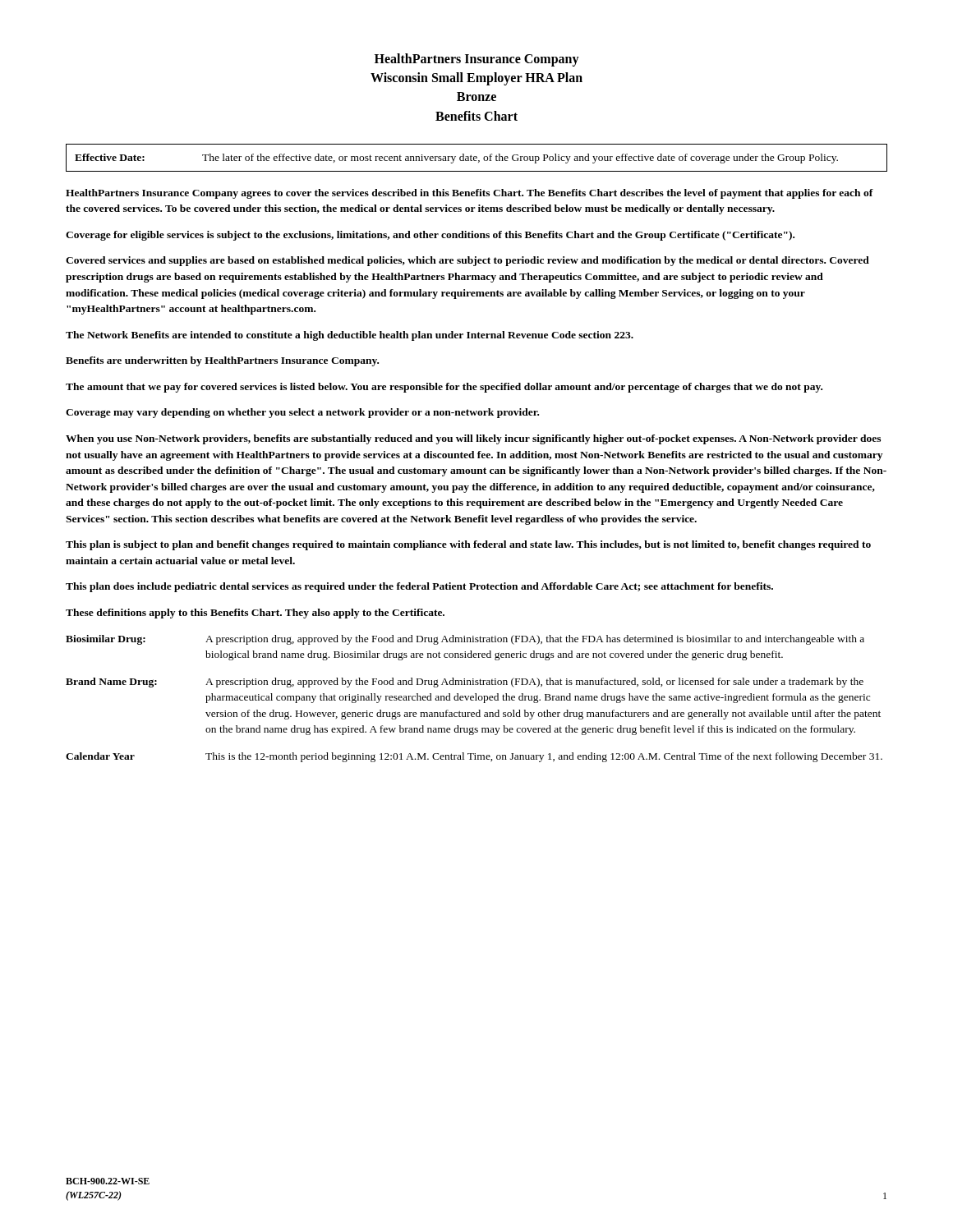Find the block on this page that starts "This plan is subject to plan and"
The width and height of the screenshot is (953, 1232).
pos(468,552)
